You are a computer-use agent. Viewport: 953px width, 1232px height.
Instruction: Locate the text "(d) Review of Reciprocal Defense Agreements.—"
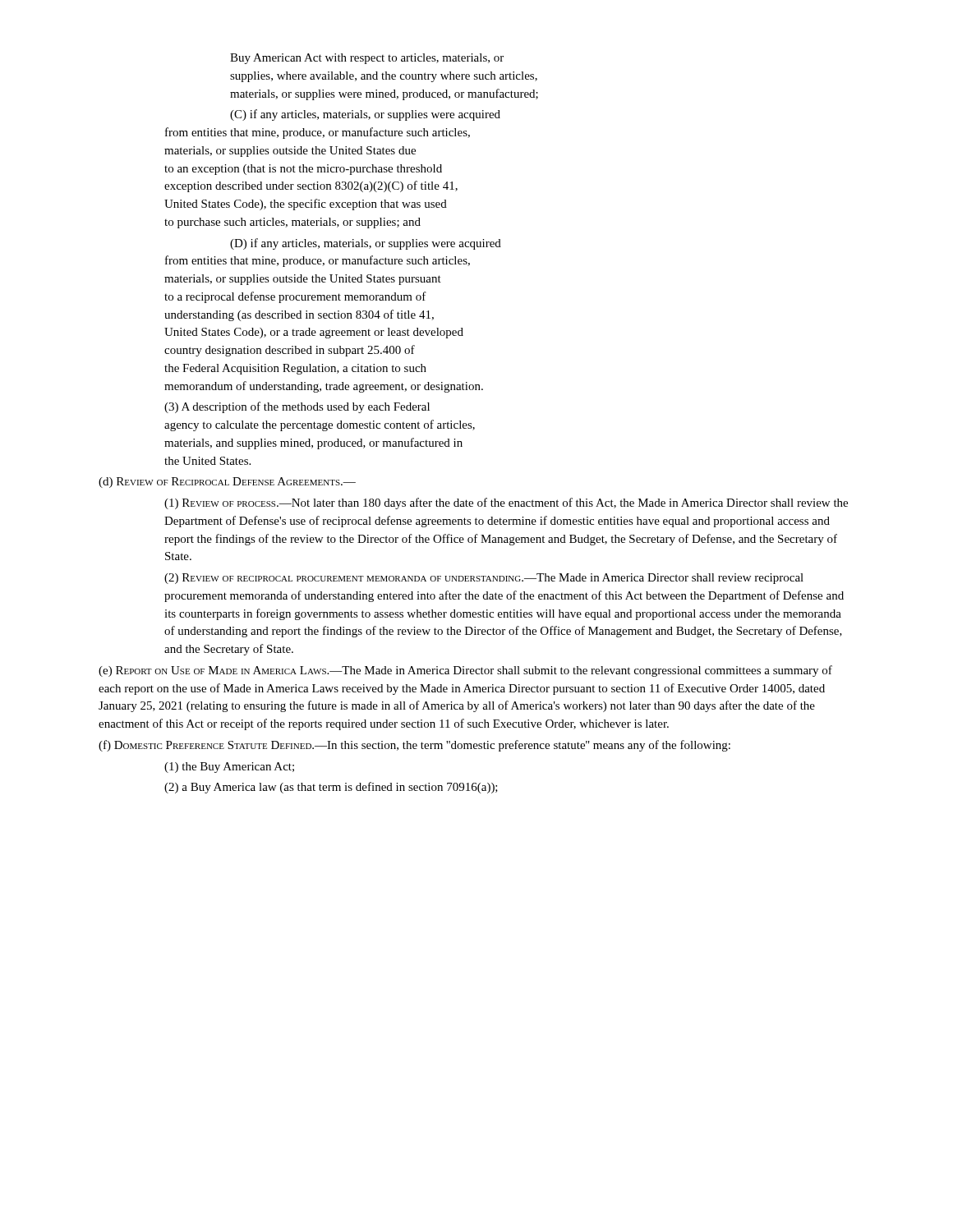(x=227, y=483)
